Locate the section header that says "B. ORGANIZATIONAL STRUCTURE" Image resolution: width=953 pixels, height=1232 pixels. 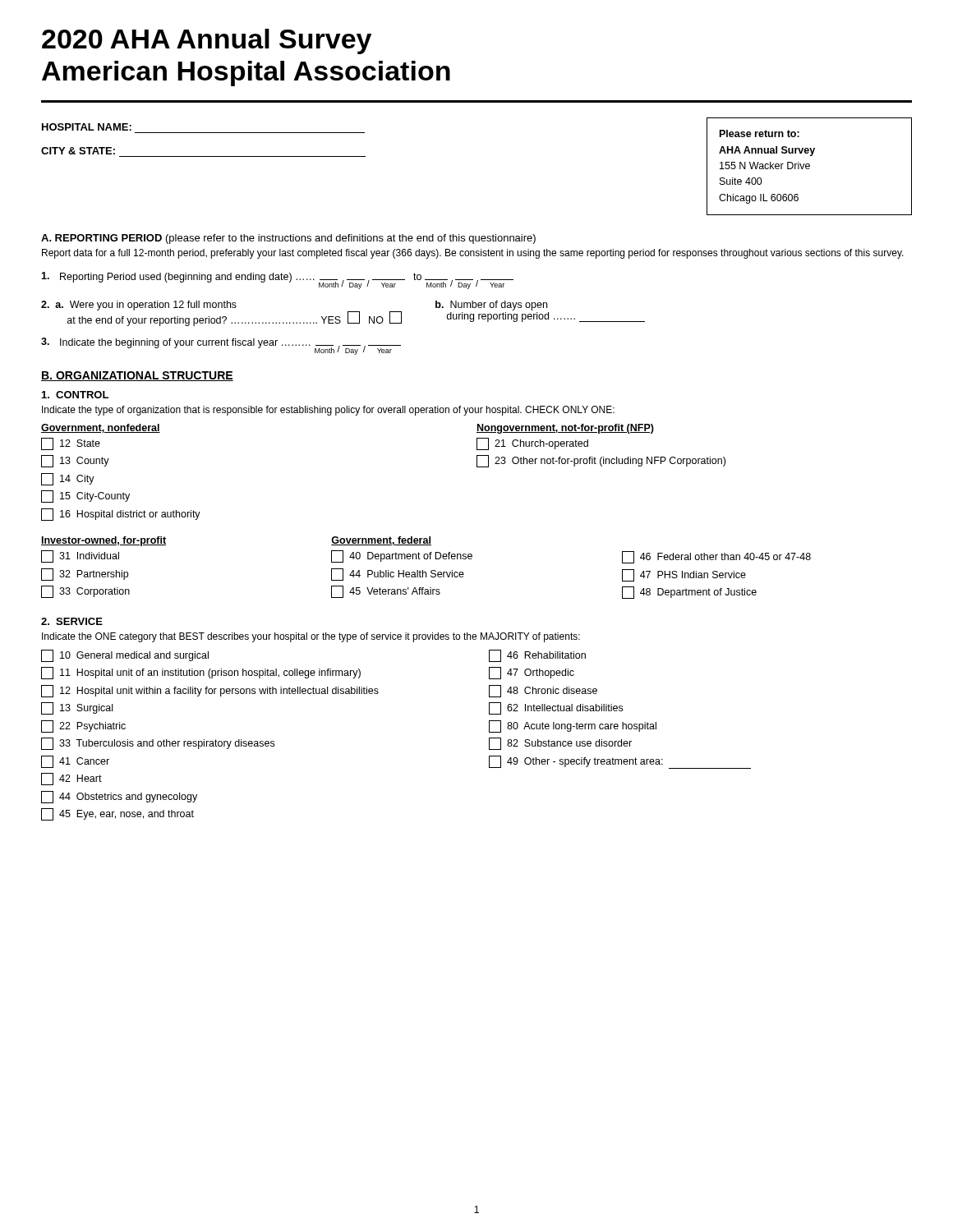137,376
